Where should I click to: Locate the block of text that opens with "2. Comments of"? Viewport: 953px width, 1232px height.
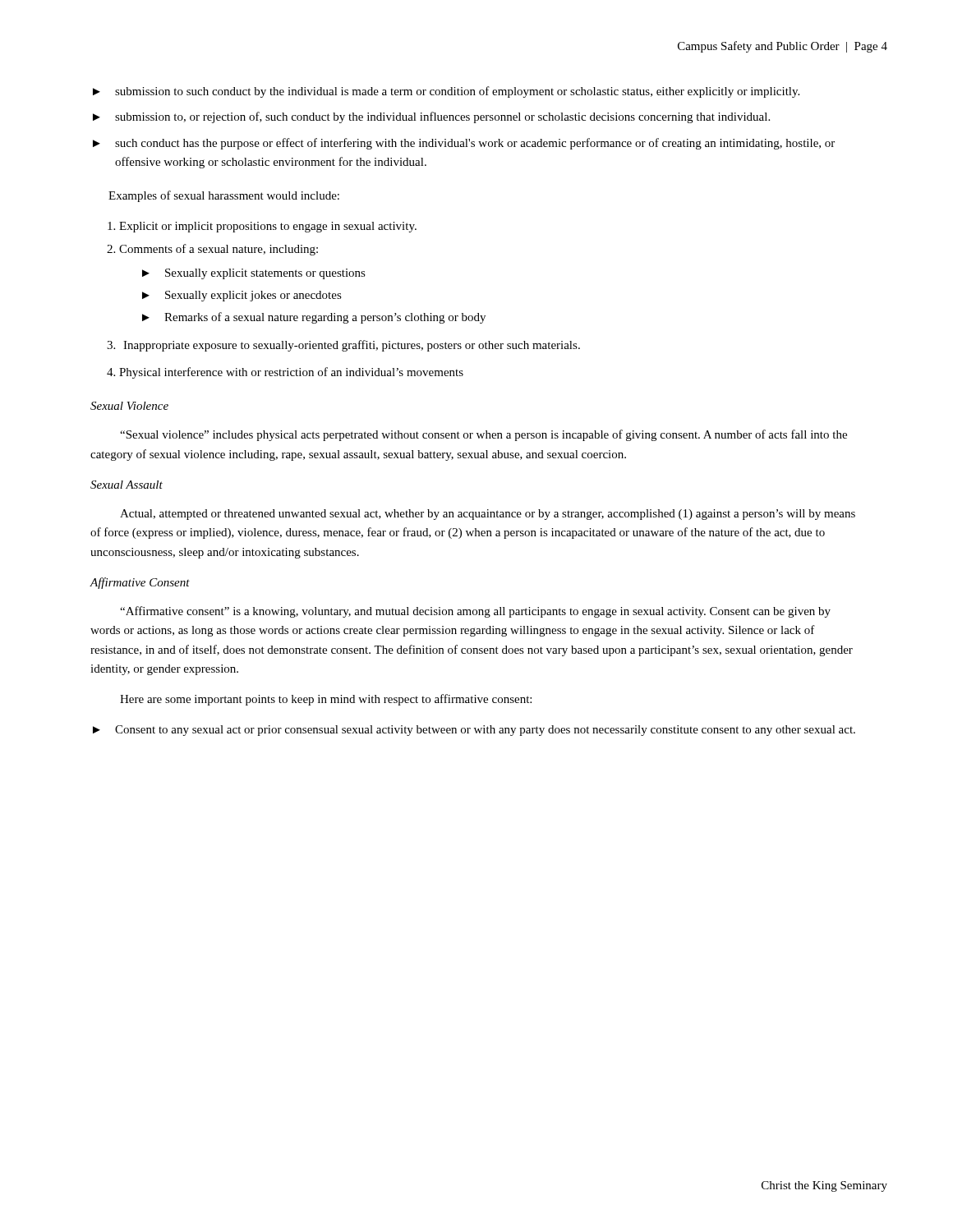[213, 248]
